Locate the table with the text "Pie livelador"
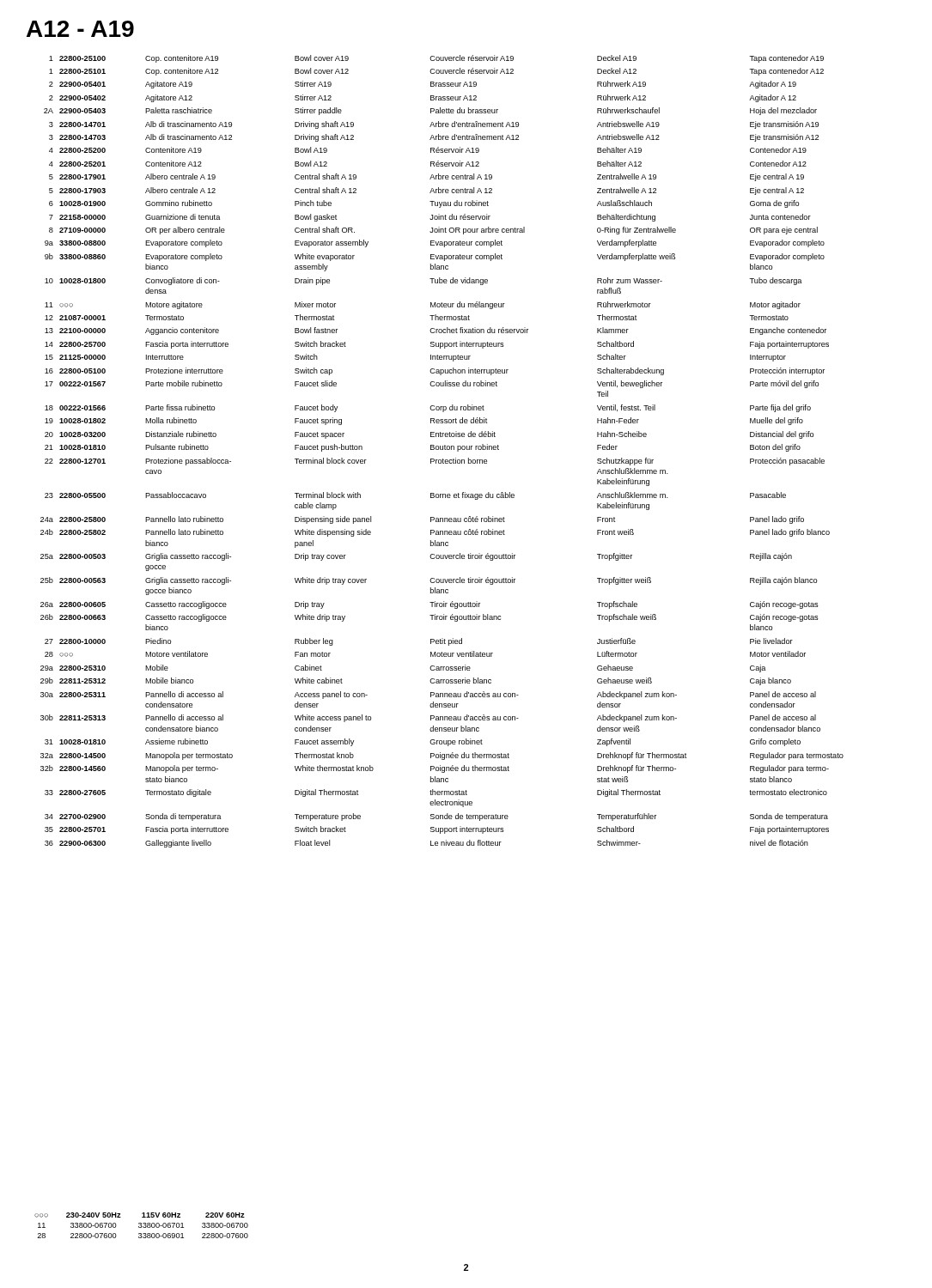 [466, 610]
